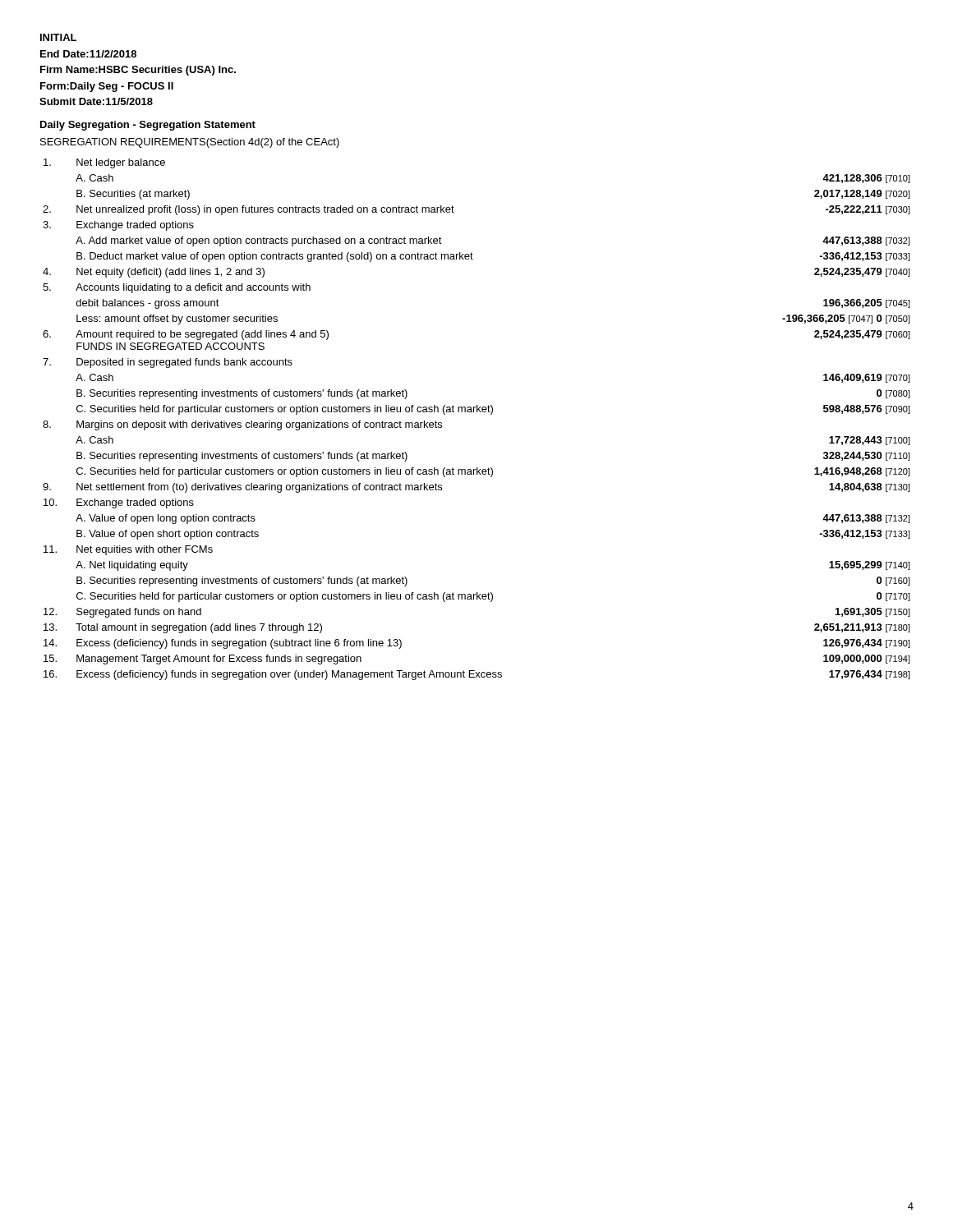Click on the element starting "7. Deposited in segregated funds bank accounts"
The width and height of the screenshot is (953, 1232).
(x=168, y=363)
